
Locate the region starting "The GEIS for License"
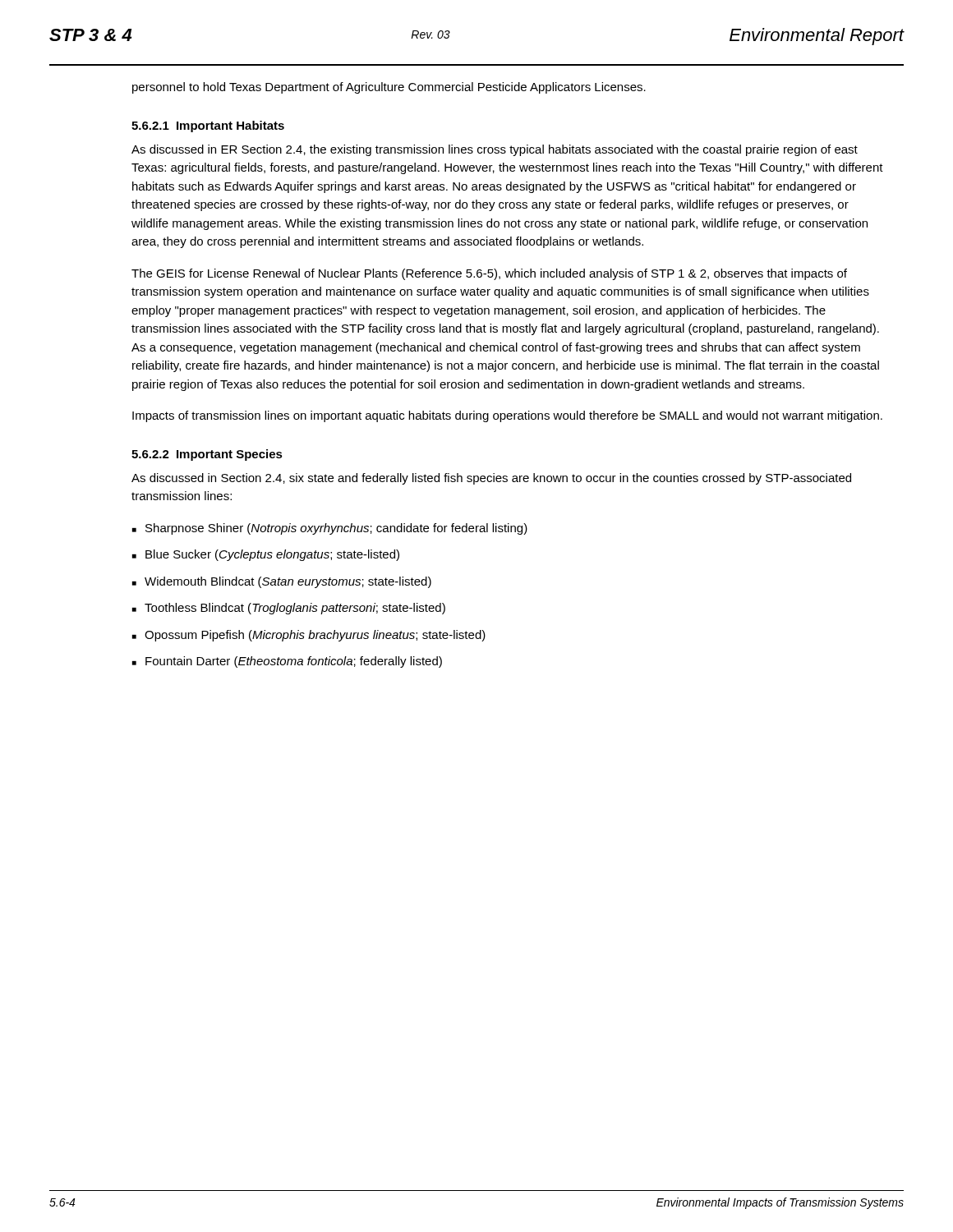506,328
